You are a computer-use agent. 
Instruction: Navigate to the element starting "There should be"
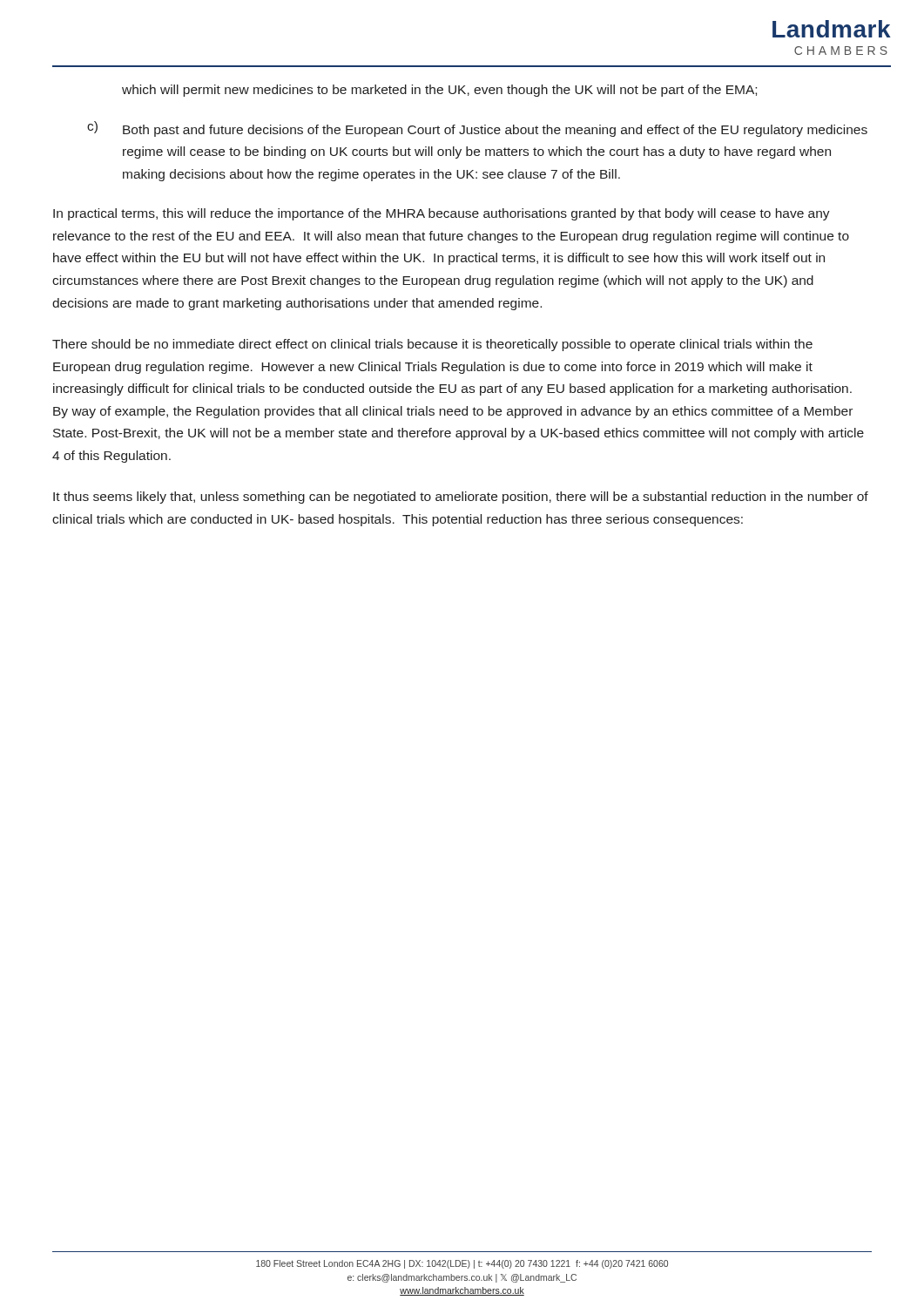(458, 399)
